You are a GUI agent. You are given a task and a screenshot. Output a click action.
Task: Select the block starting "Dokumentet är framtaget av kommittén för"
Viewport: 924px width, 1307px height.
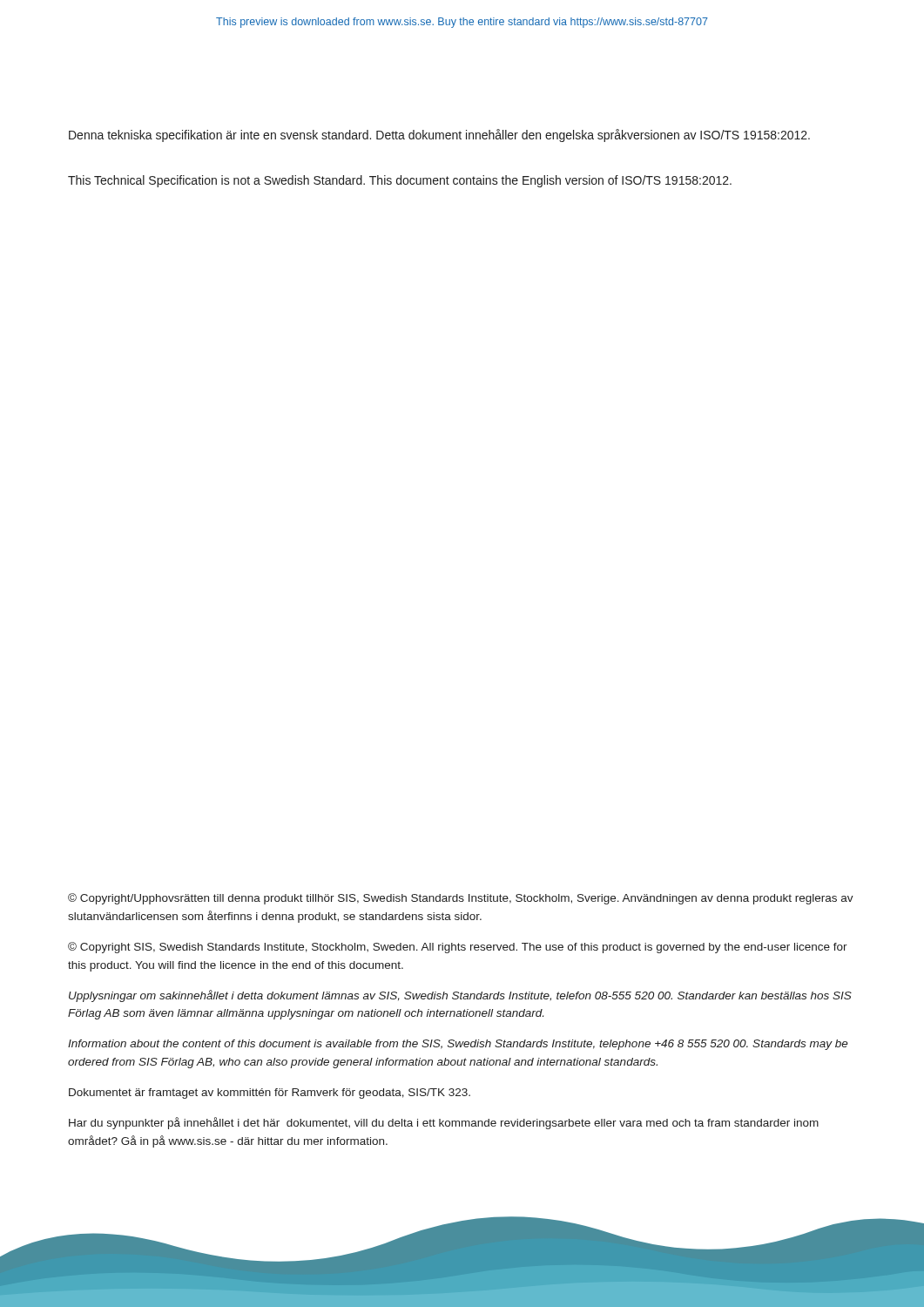pos(462,1093)
